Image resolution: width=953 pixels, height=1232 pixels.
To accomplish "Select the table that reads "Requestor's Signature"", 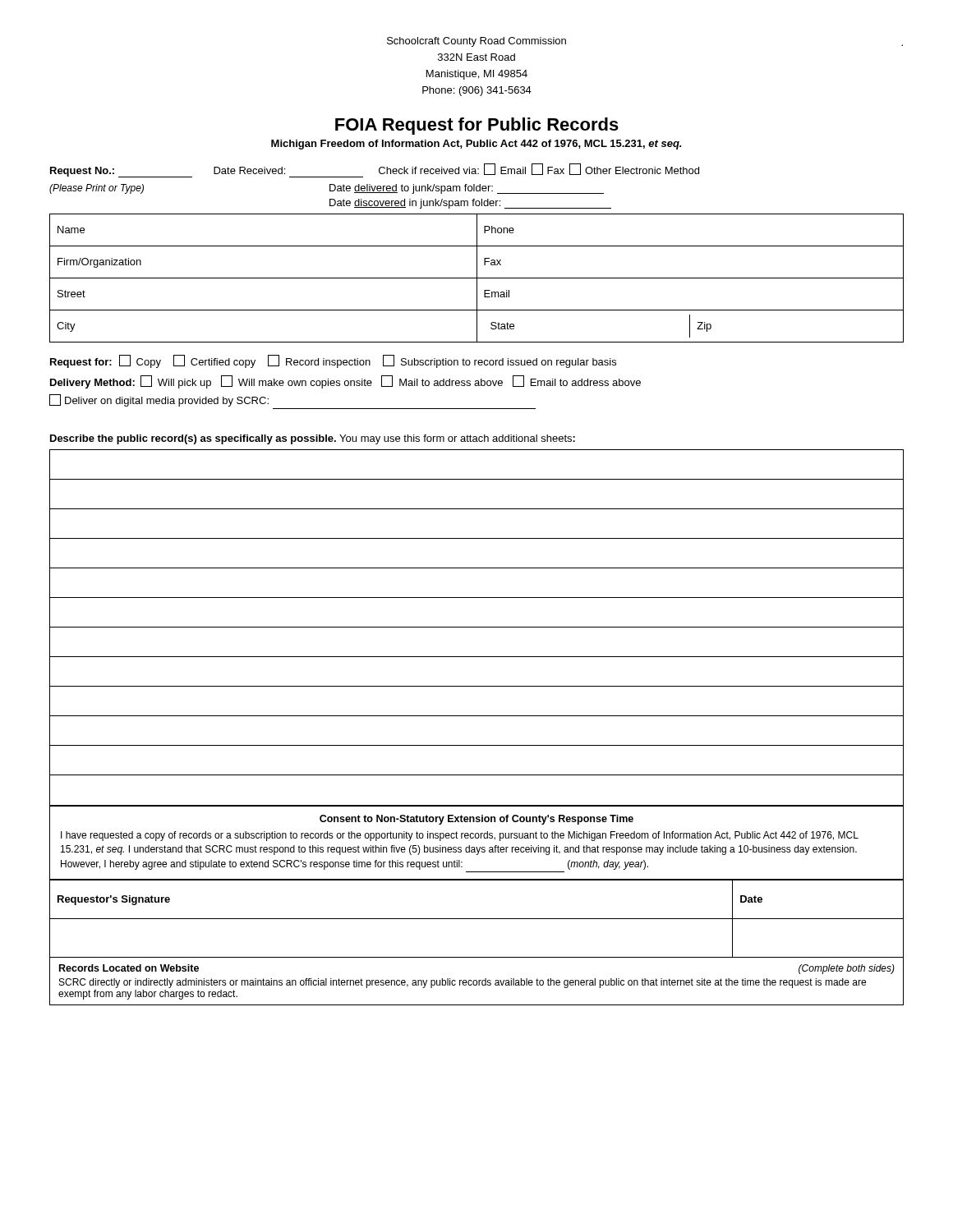I will (476, 918).
